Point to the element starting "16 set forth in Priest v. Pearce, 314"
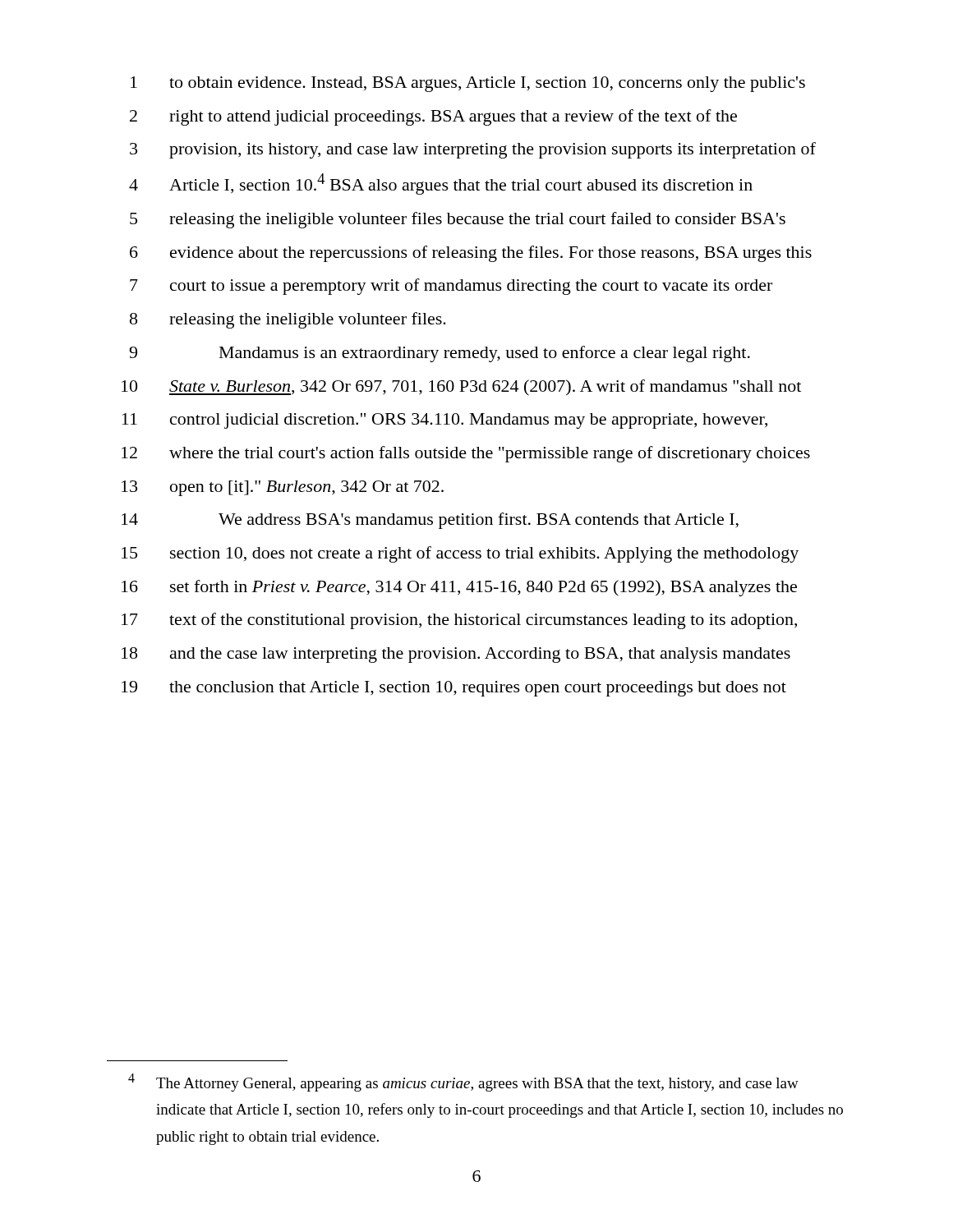Image resolution: width=953 pixels, height=1232 pixels. 476,586
